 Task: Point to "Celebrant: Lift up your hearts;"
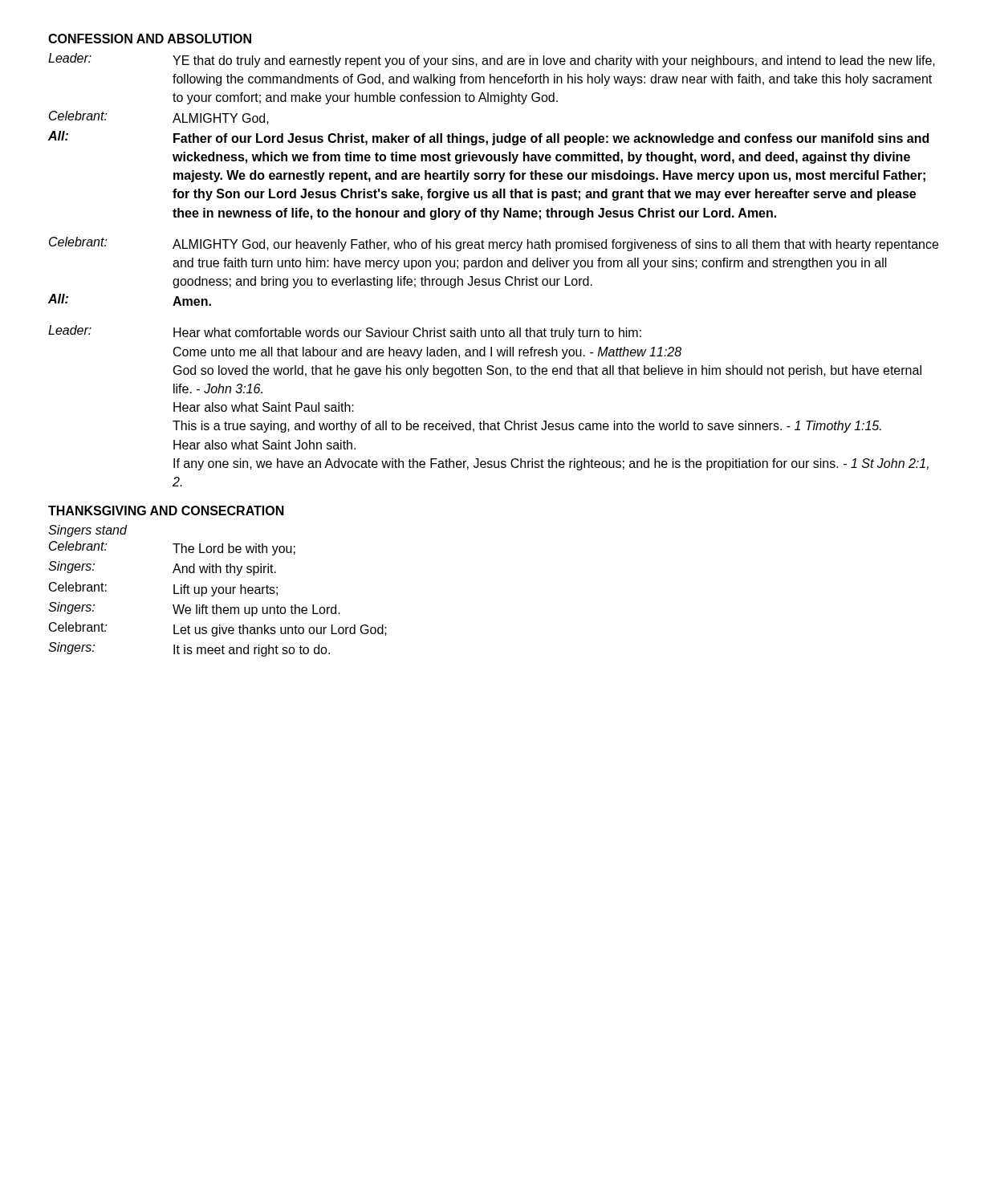[80, 589]
